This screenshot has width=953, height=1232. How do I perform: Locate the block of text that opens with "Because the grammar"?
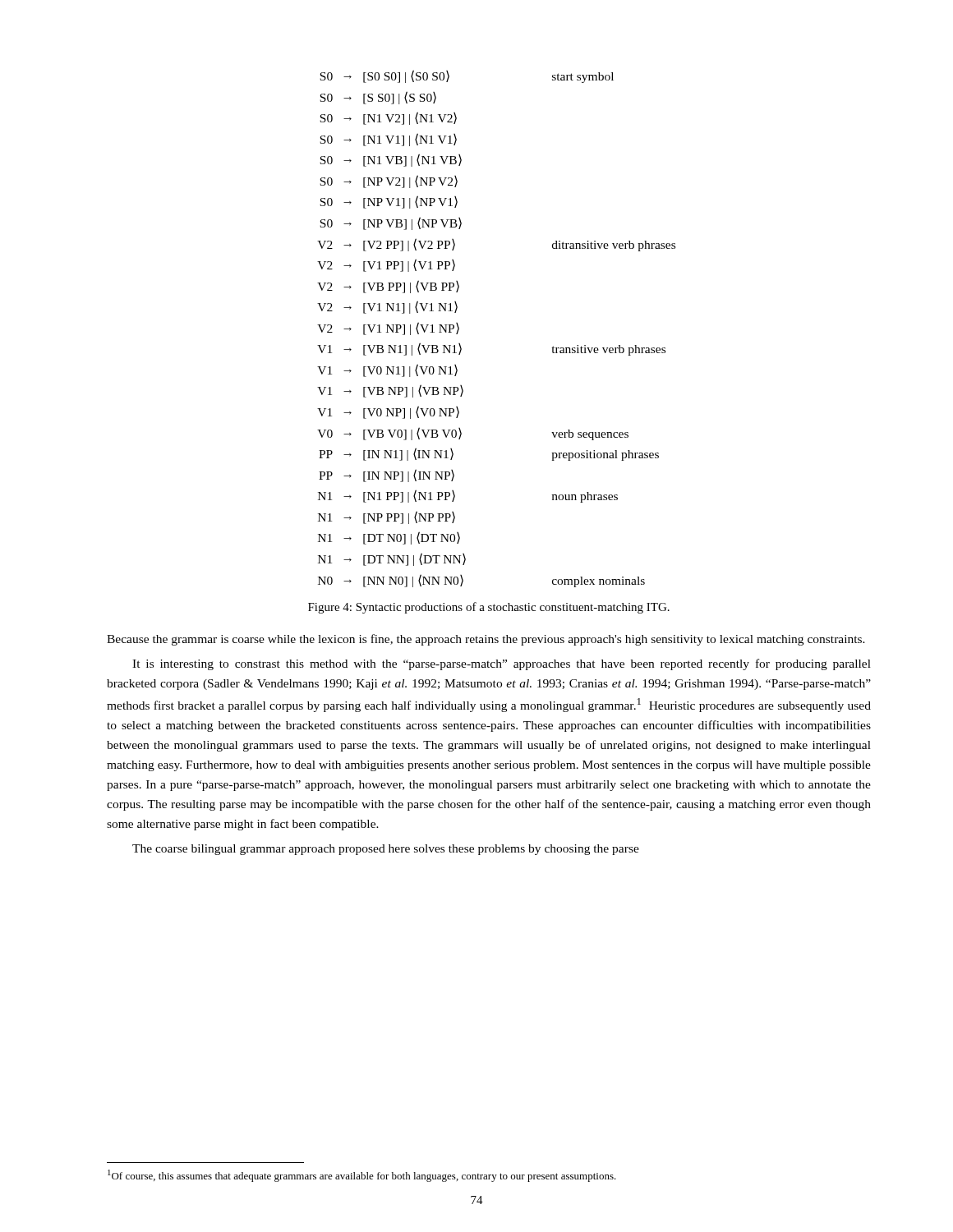click(x=486, y=639)
